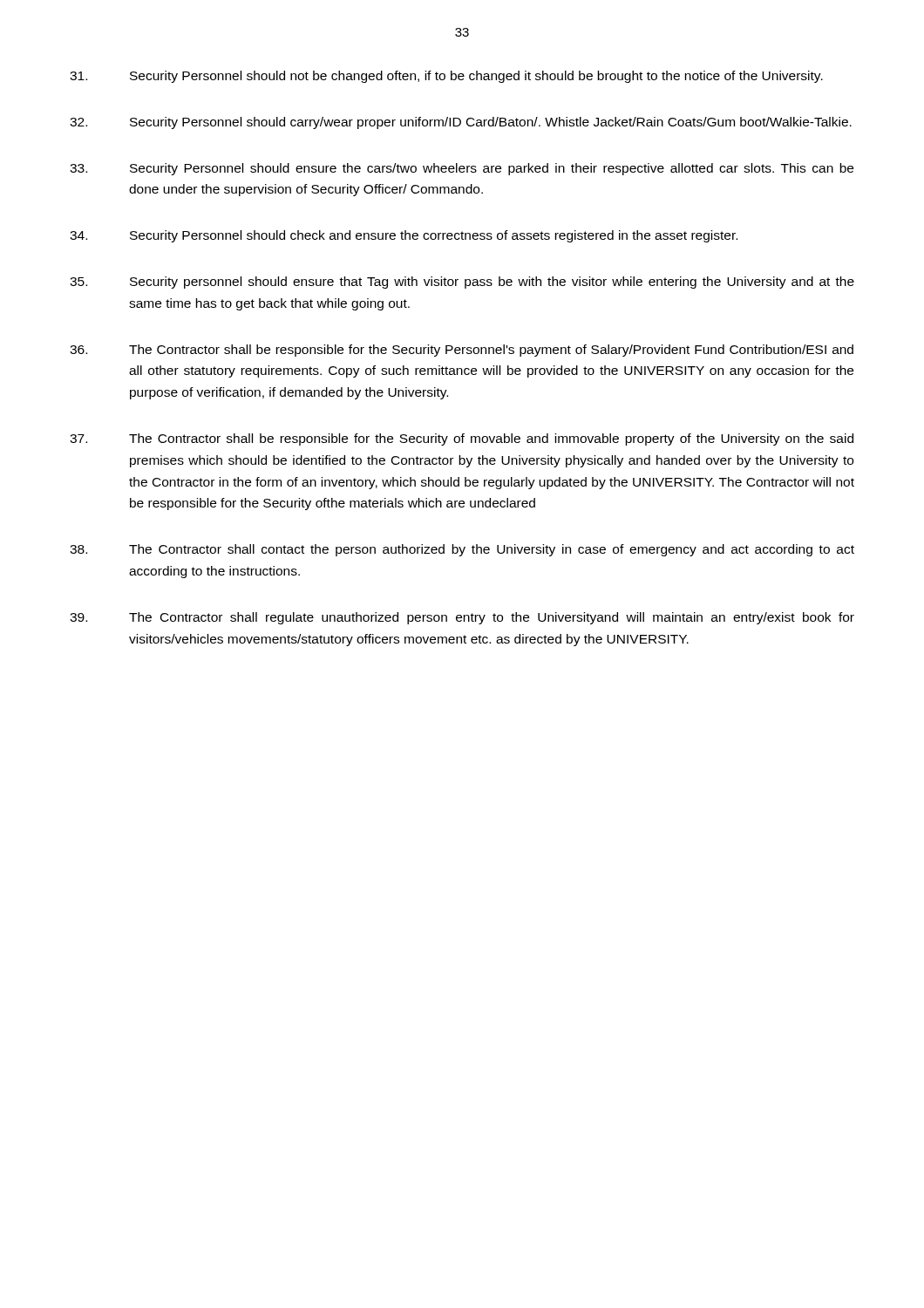Screen dimensions: 1308x924
Task: Find the block starting "38. The Contractor shall contact the"
Action: point(462,561)
